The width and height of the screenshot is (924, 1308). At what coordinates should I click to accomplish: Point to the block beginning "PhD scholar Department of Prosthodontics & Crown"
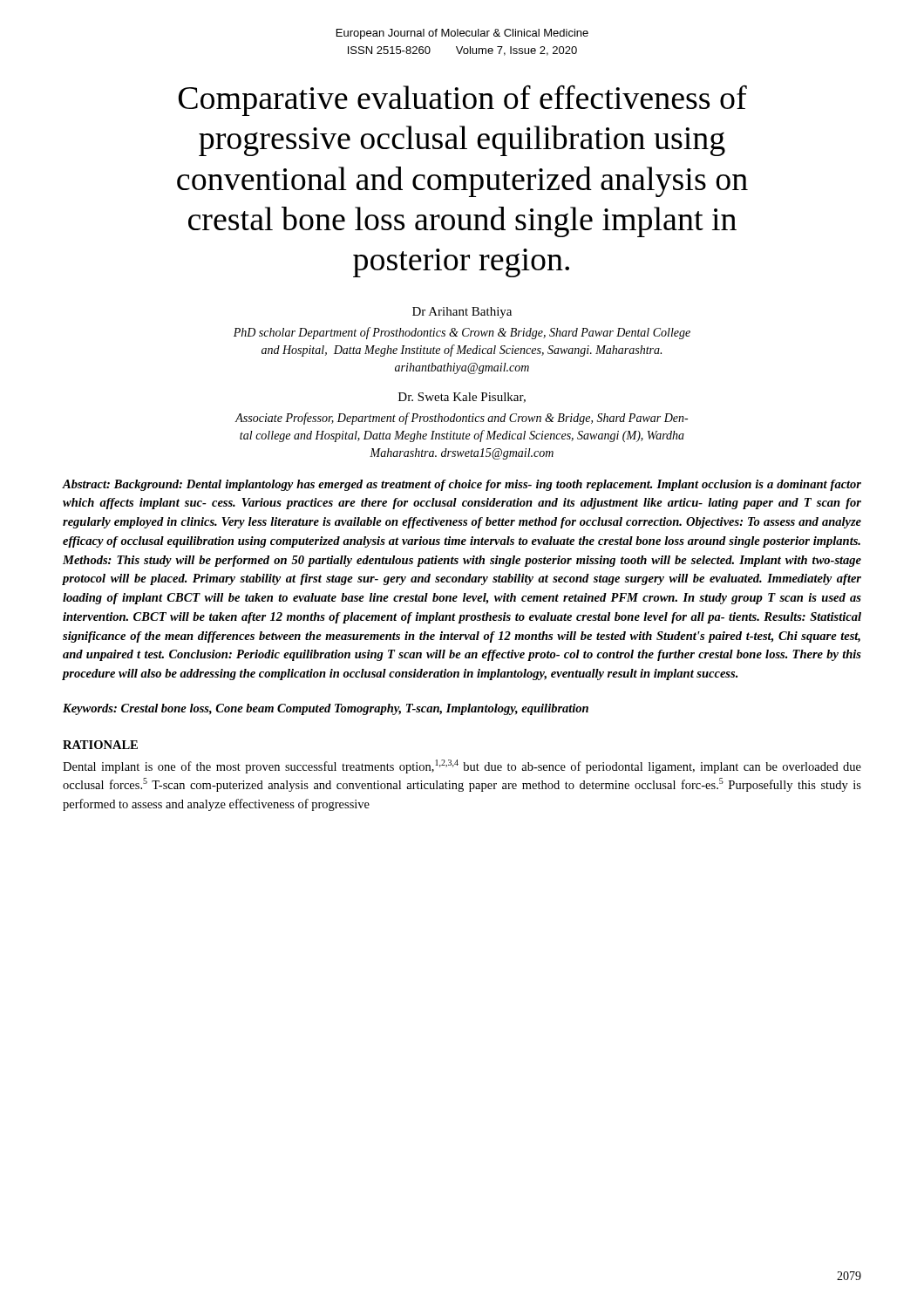pos(462,350)
